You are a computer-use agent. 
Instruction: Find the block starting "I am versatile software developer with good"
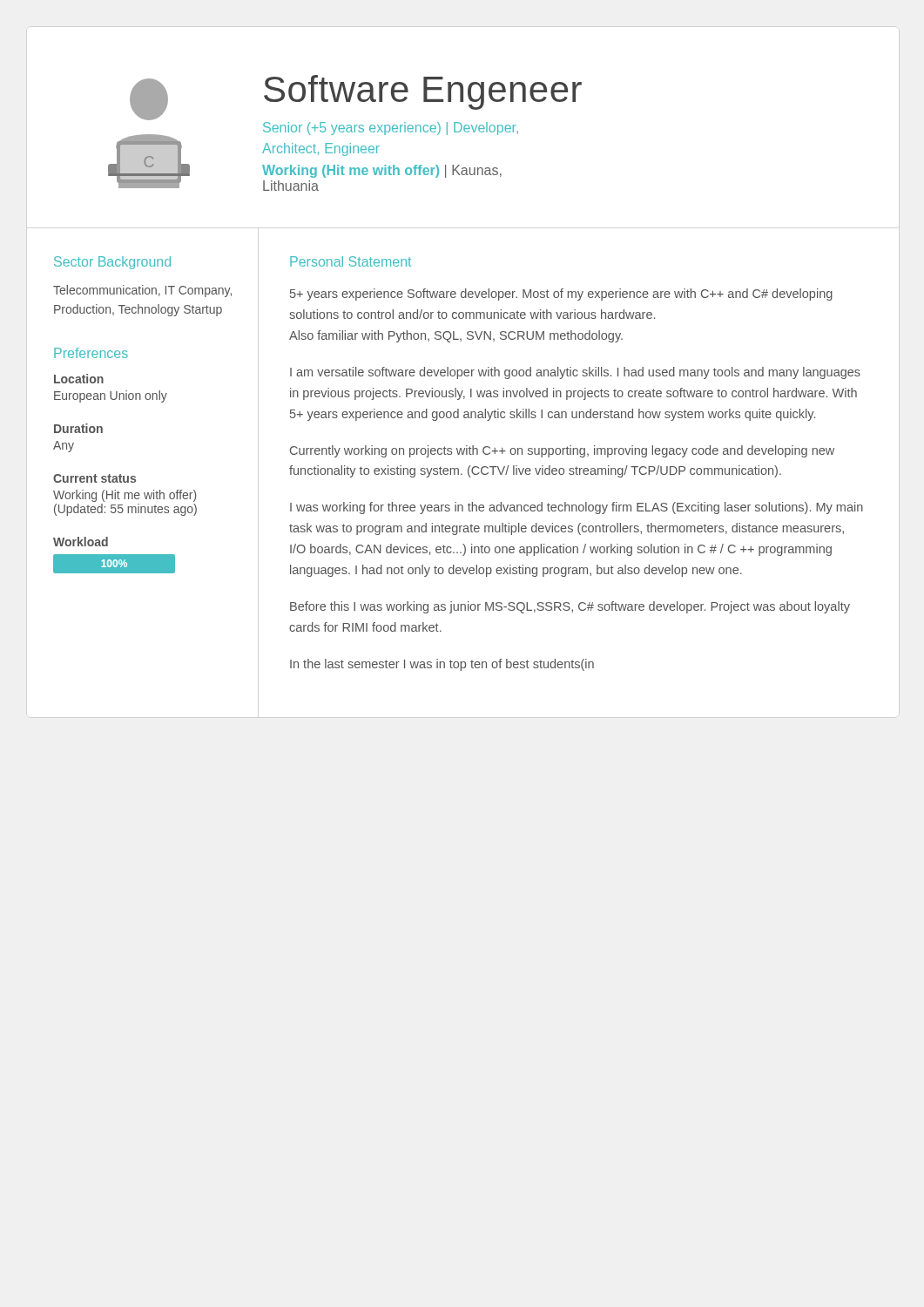tap(575, 393)
